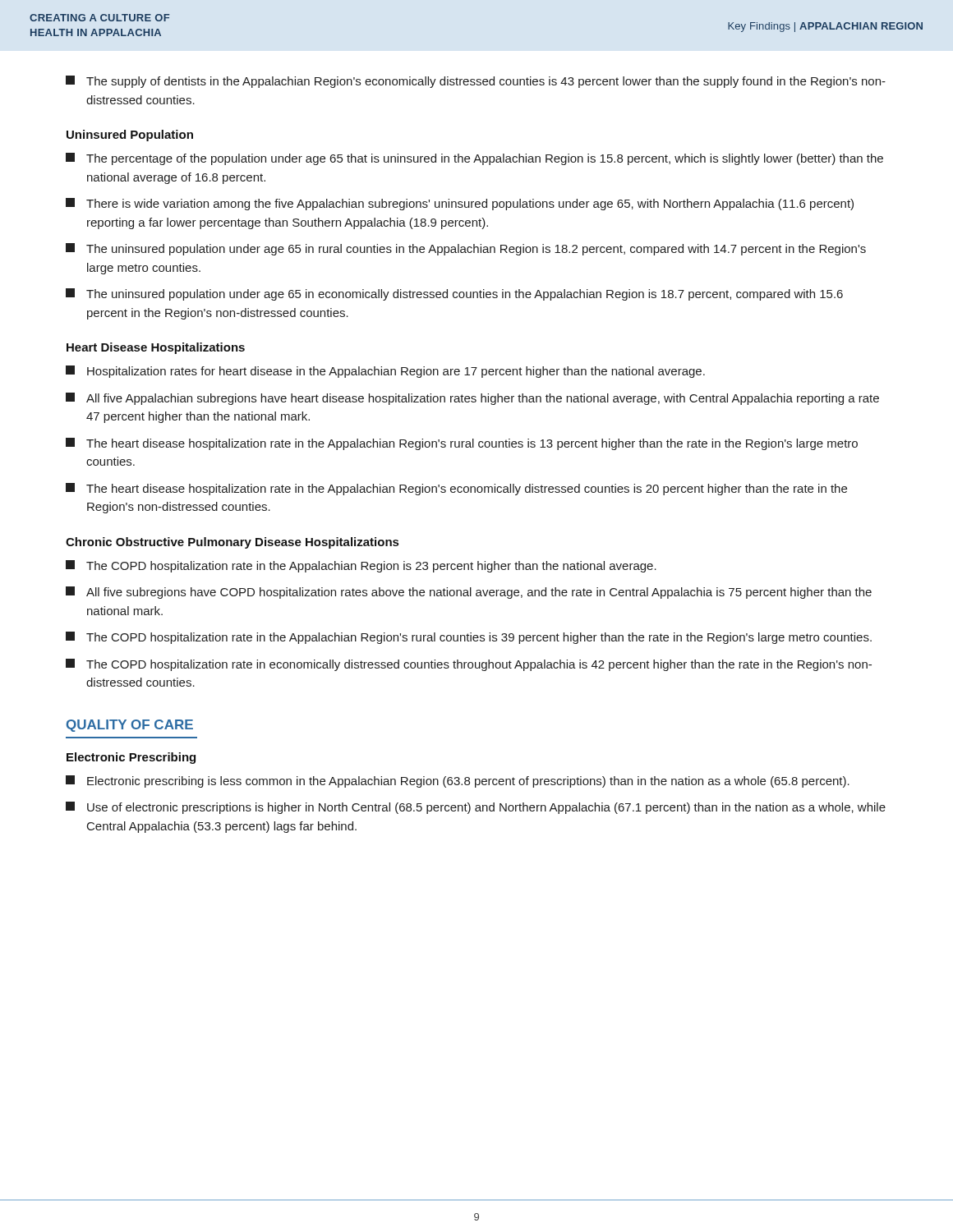This screenshot has height=1232, width=953.
Task: Navigate to the text block starting "All five subregions have COPD hospitalization"
Action: click(x=476, y=602)
